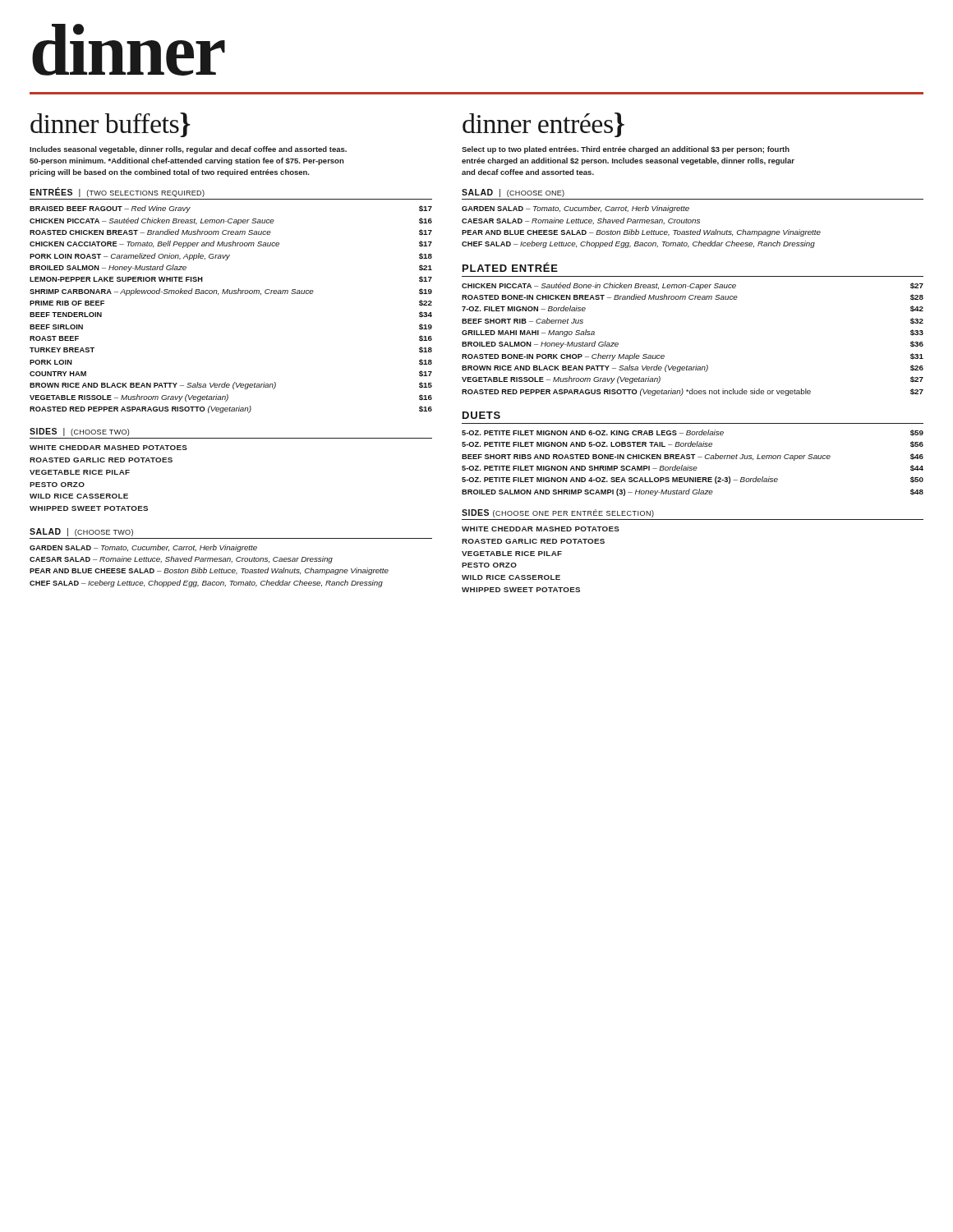
Task: Where does it say "Turkey Breast $18"?
Action: [65, 349]
